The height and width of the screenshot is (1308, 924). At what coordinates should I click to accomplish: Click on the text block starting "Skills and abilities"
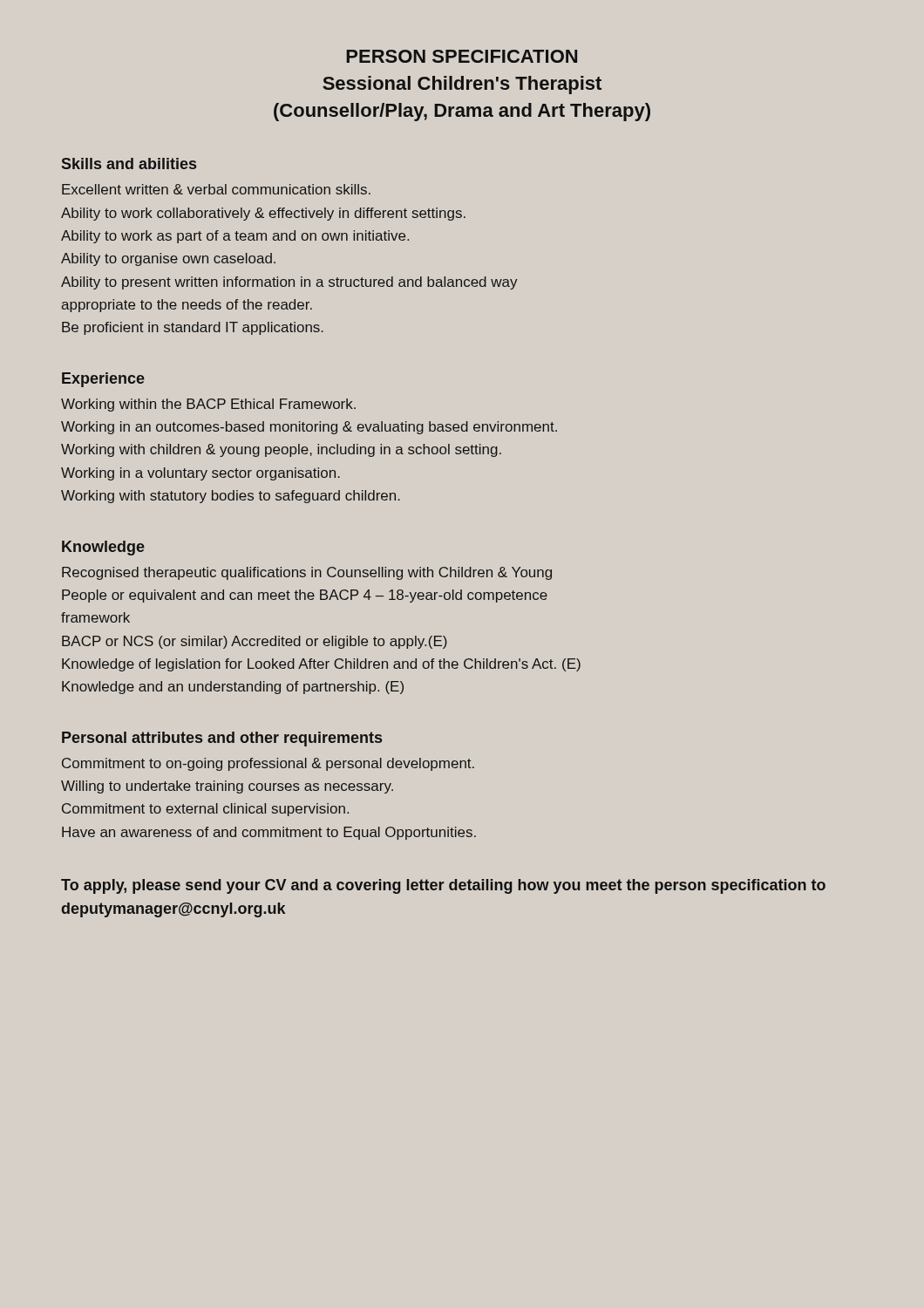pyautogui.click(x=129, y=164)
